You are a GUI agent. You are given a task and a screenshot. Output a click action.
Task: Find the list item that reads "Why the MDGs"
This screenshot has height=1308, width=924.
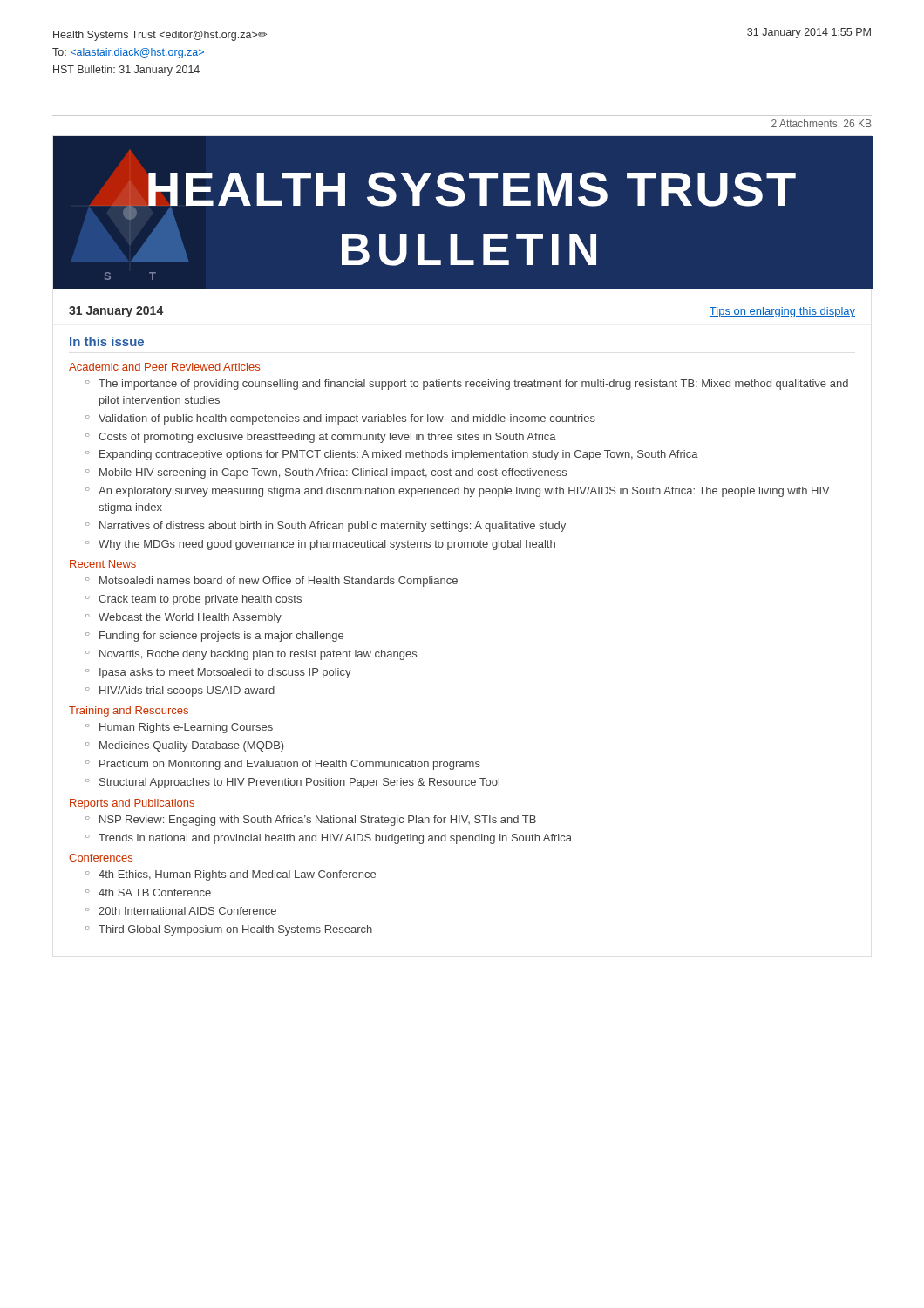coord(327,543)
